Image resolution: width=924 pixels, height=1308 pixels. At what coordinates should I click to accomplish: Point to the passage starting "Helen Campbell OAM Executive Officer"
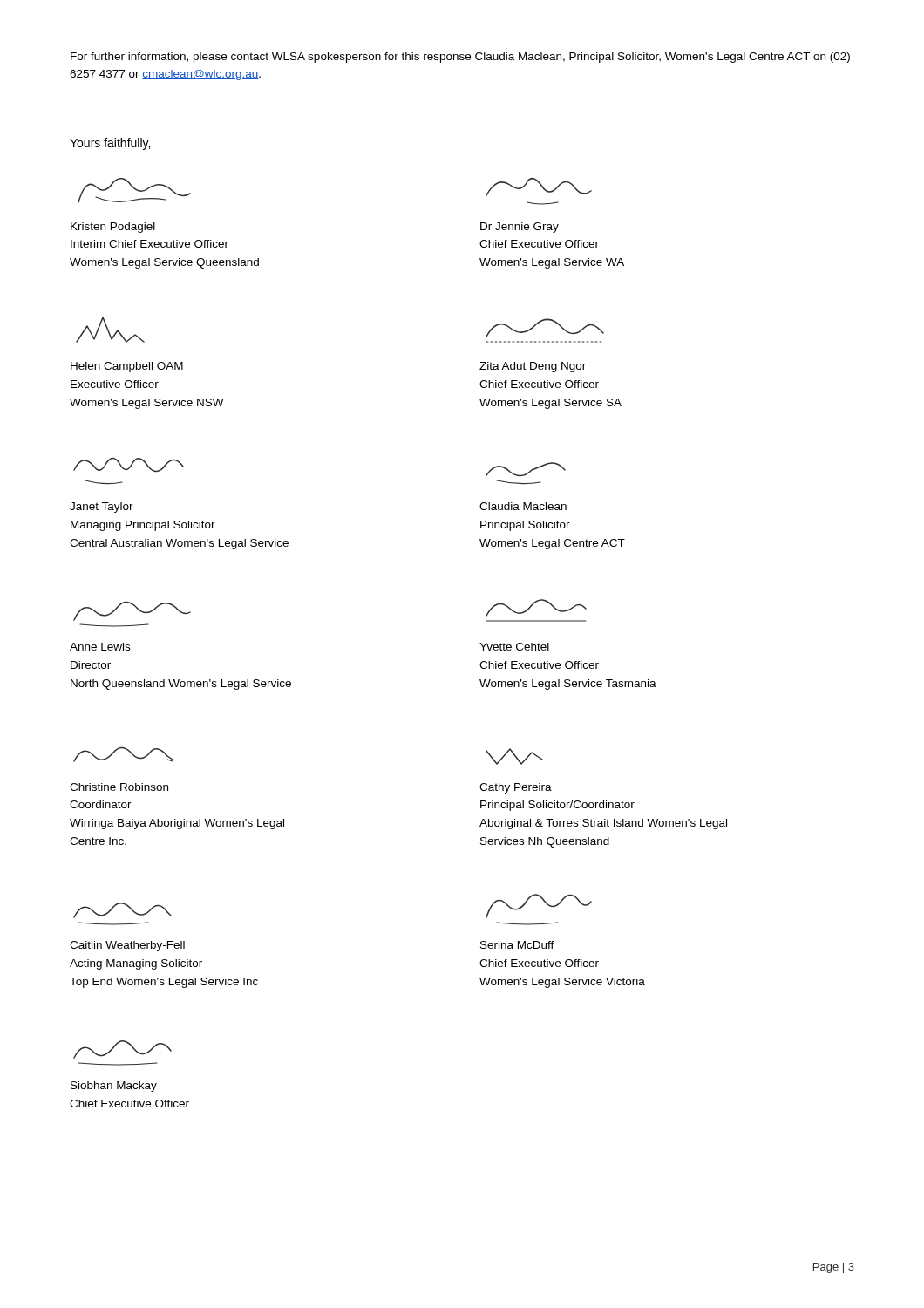[147, 384]
